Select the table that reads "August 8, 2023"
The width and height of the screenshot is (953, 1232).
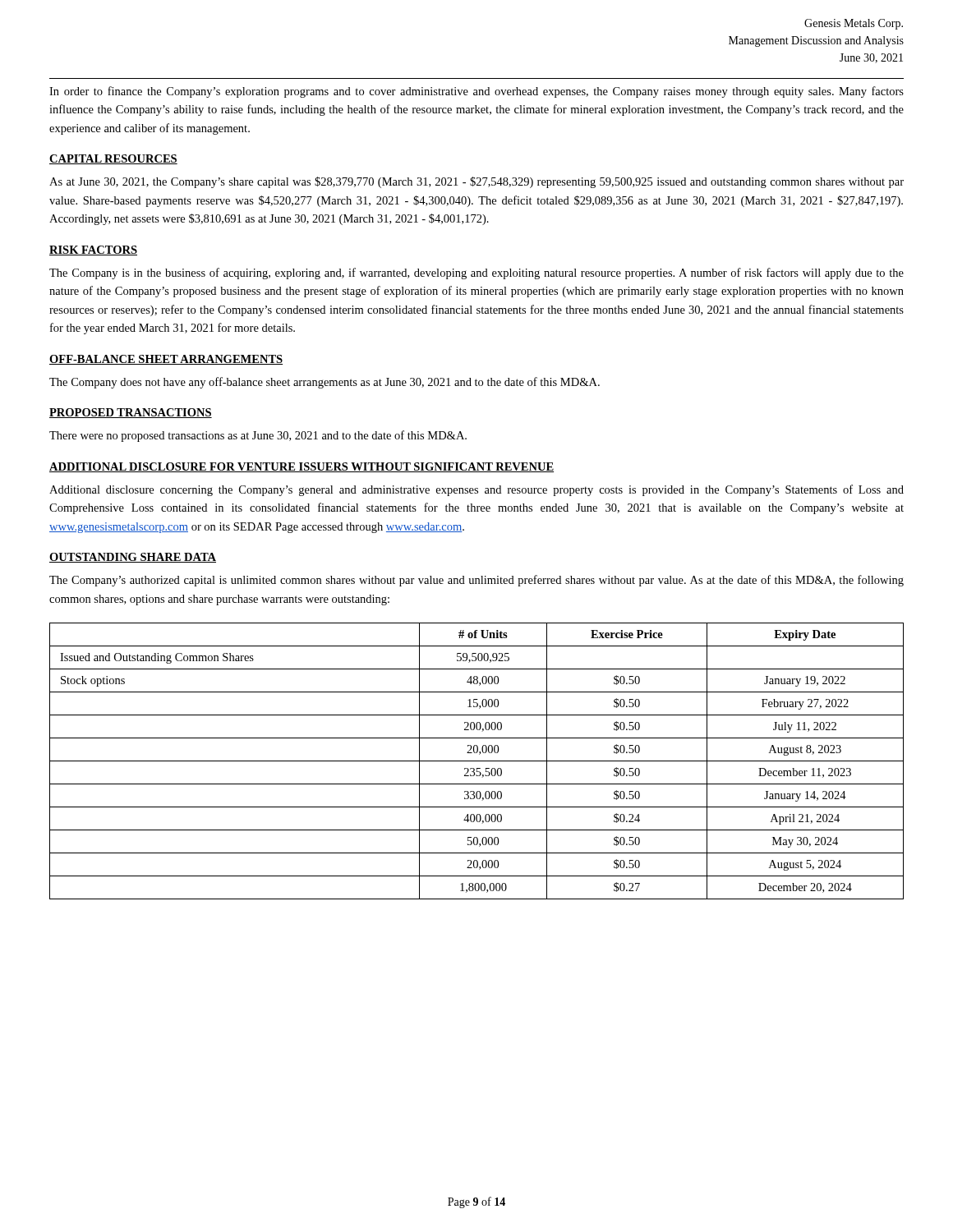476,761
